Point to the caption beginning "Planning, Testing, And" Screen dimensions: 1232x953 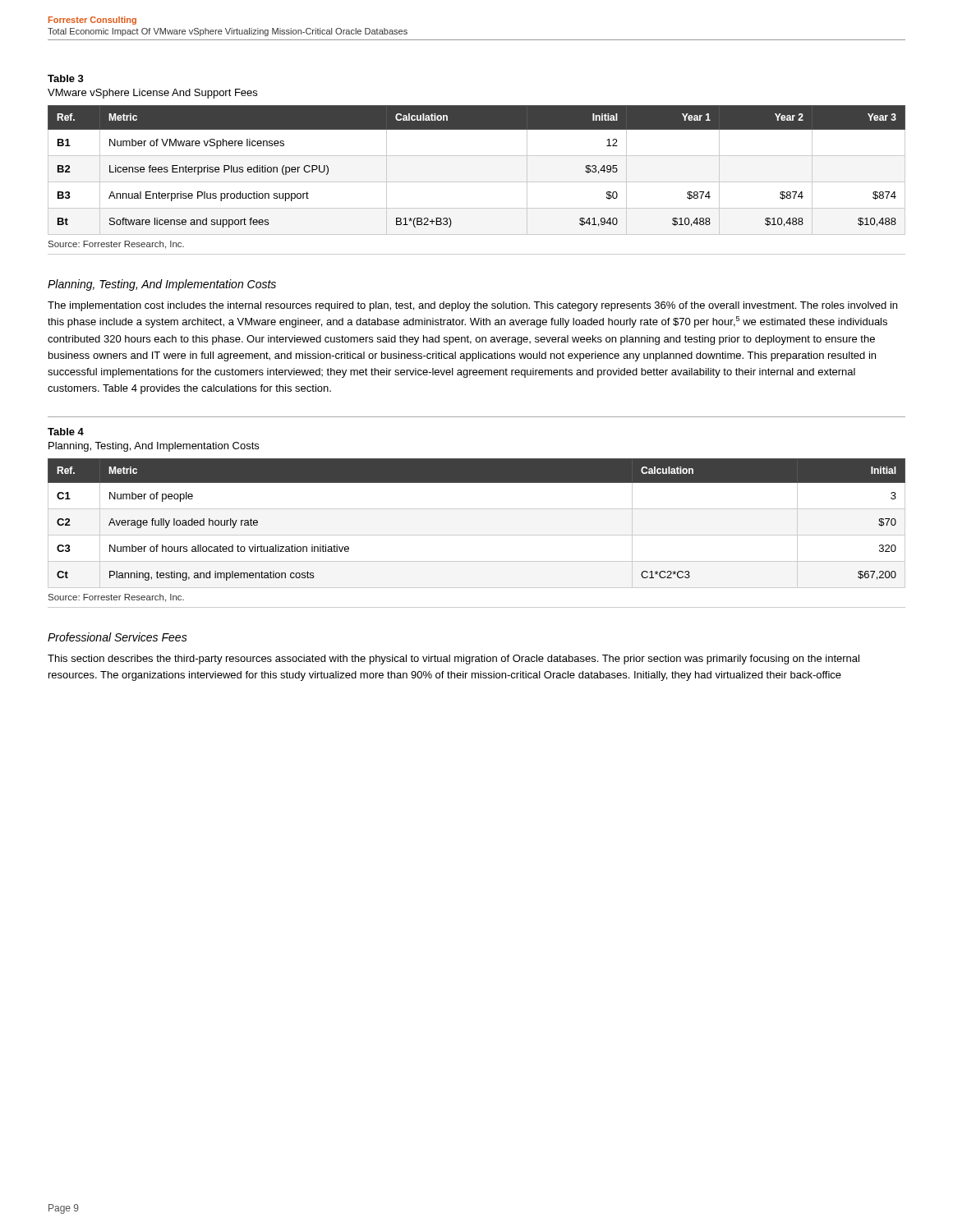[x=154, y=446]
